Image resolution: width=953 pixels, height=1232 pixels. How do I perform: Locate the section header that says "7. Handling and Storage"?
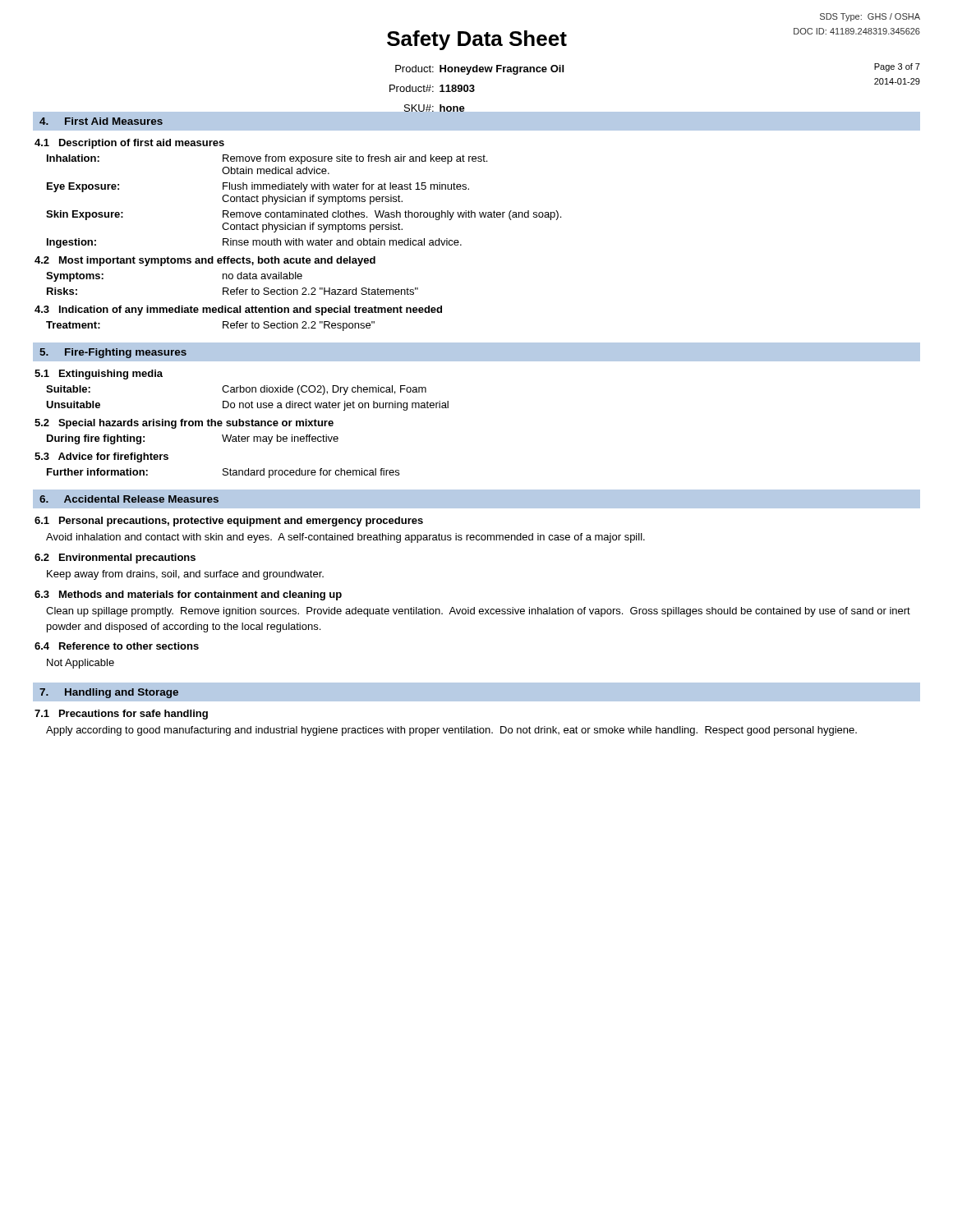(x=109, y=692)
